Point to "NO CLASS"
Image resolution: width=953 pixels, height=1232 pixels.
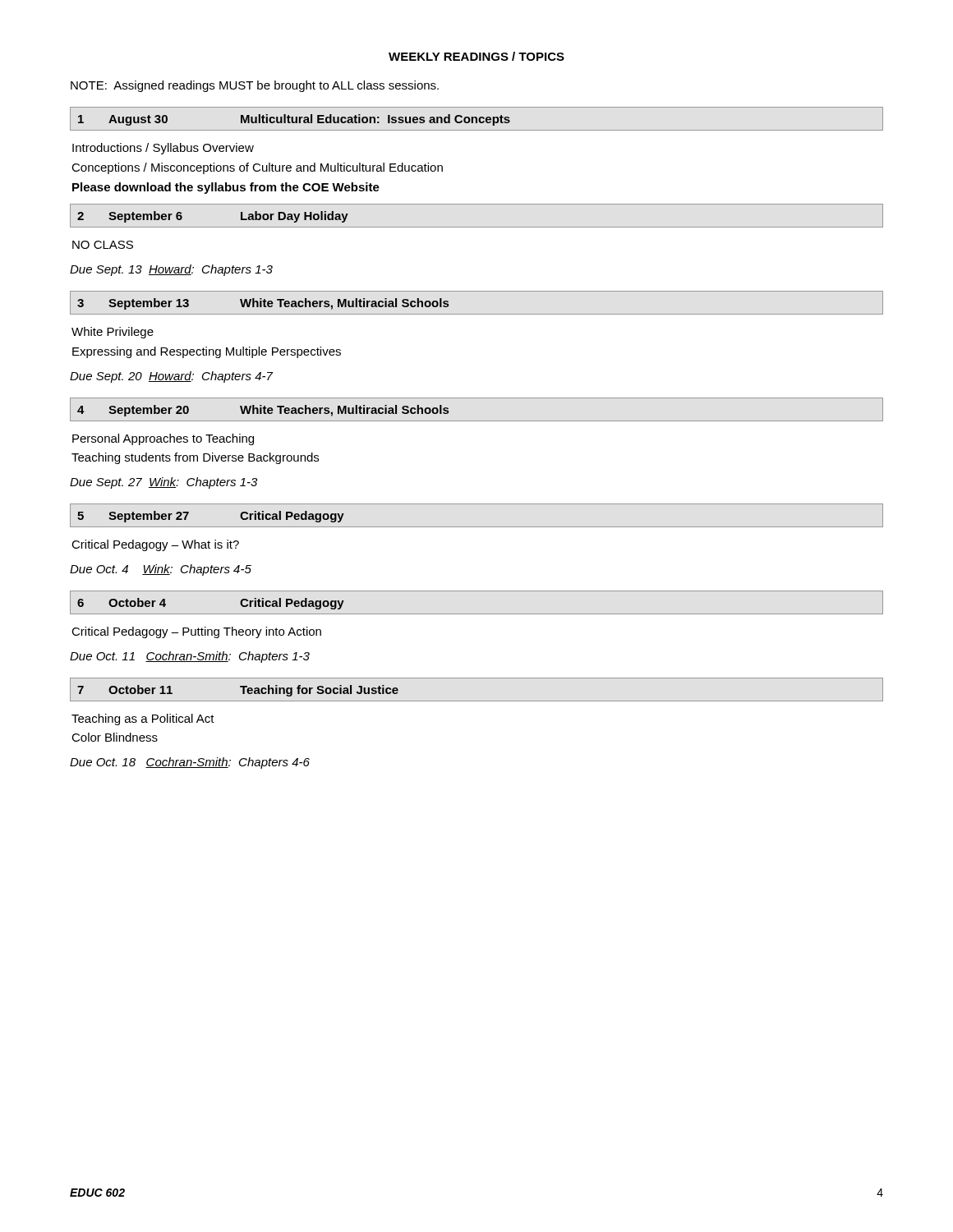[103, 245]
